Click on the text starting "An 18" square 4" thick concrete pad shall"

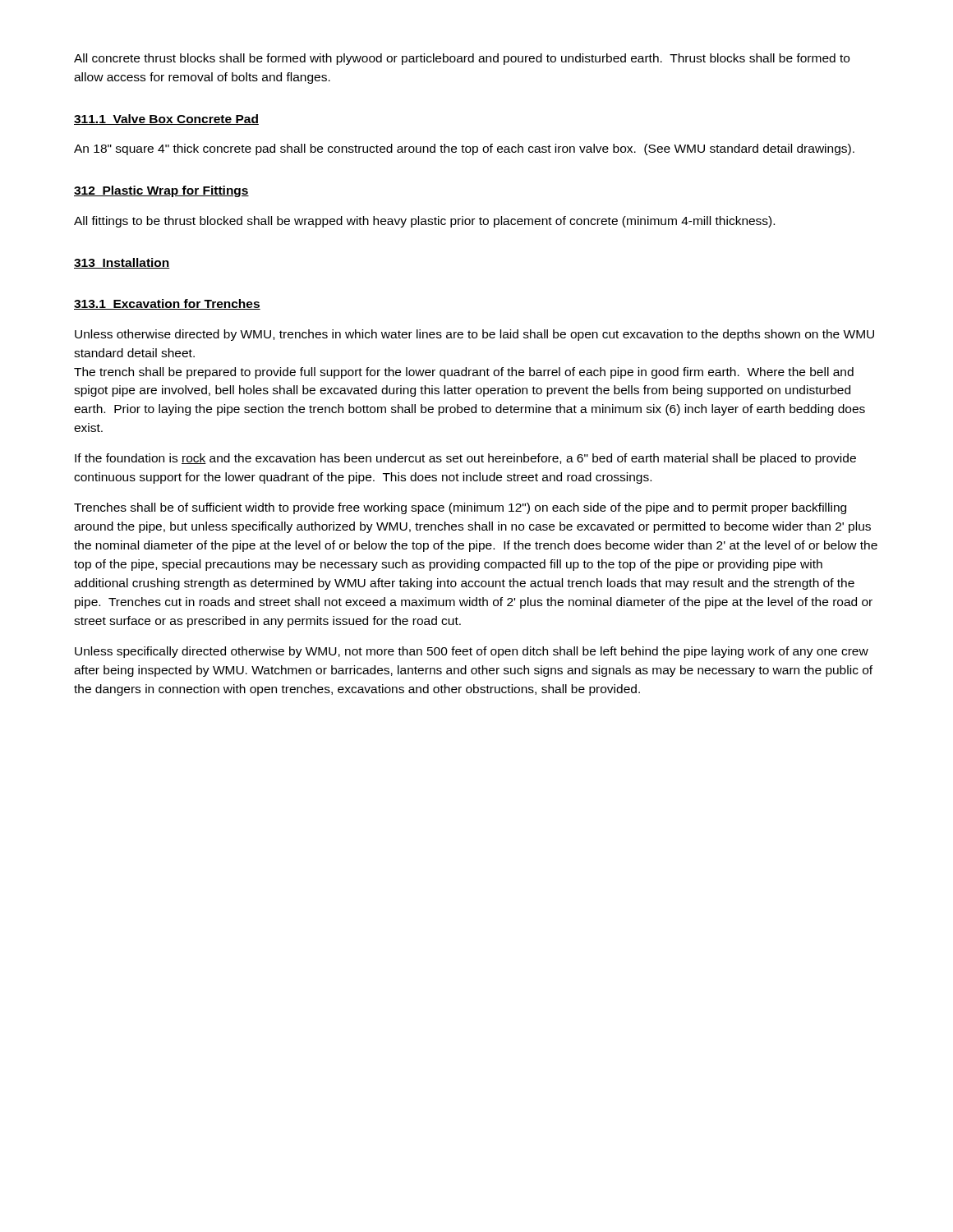pos(465,149)
